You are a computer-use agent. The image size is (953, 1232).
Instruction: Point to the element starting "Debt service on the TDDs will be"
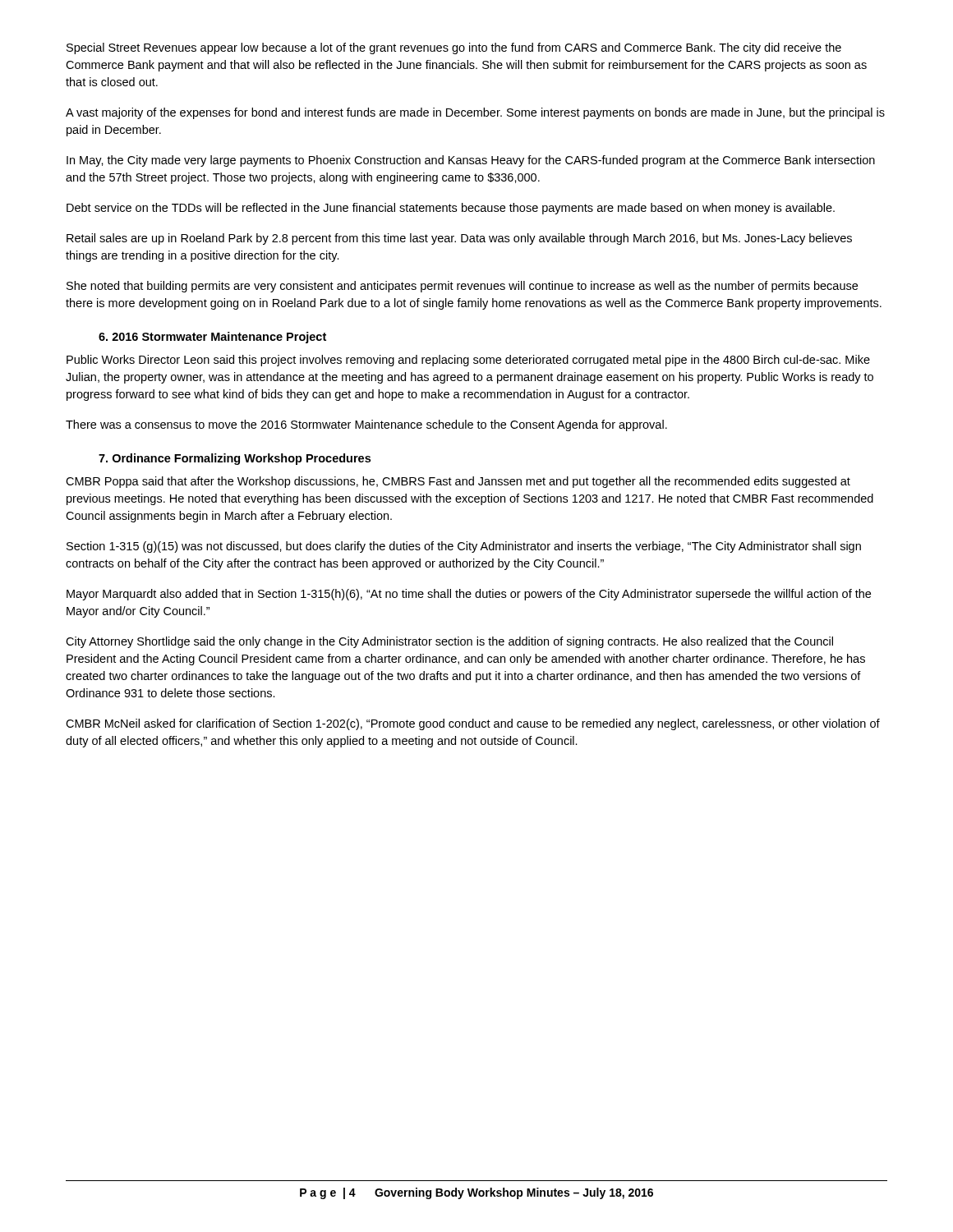[451, 208]
